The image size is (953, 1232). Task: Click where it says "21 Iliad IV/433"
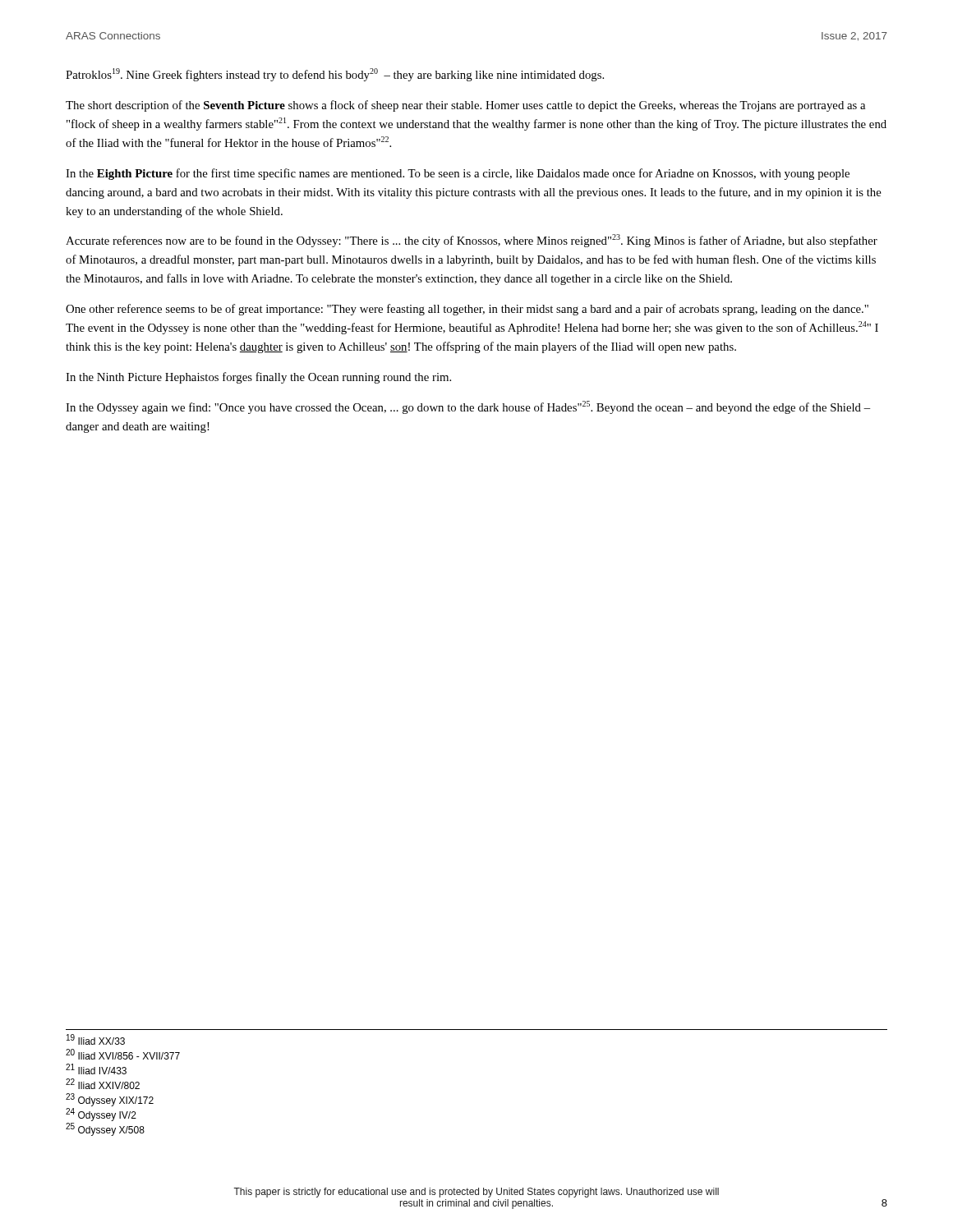click(x=96, y=1070)
